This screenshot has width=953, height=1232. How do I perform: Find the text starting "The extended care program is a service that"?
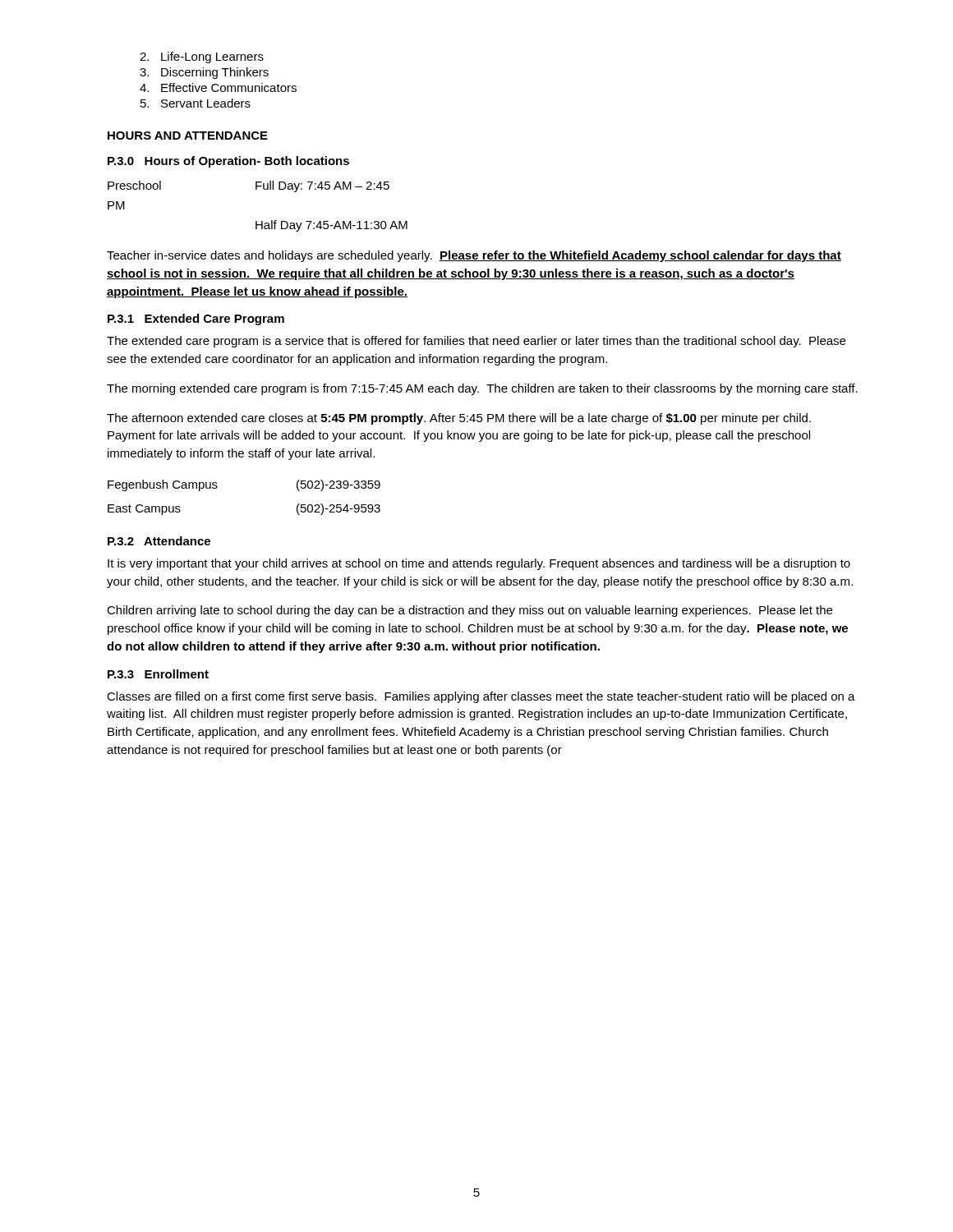[x=476, y=350]
